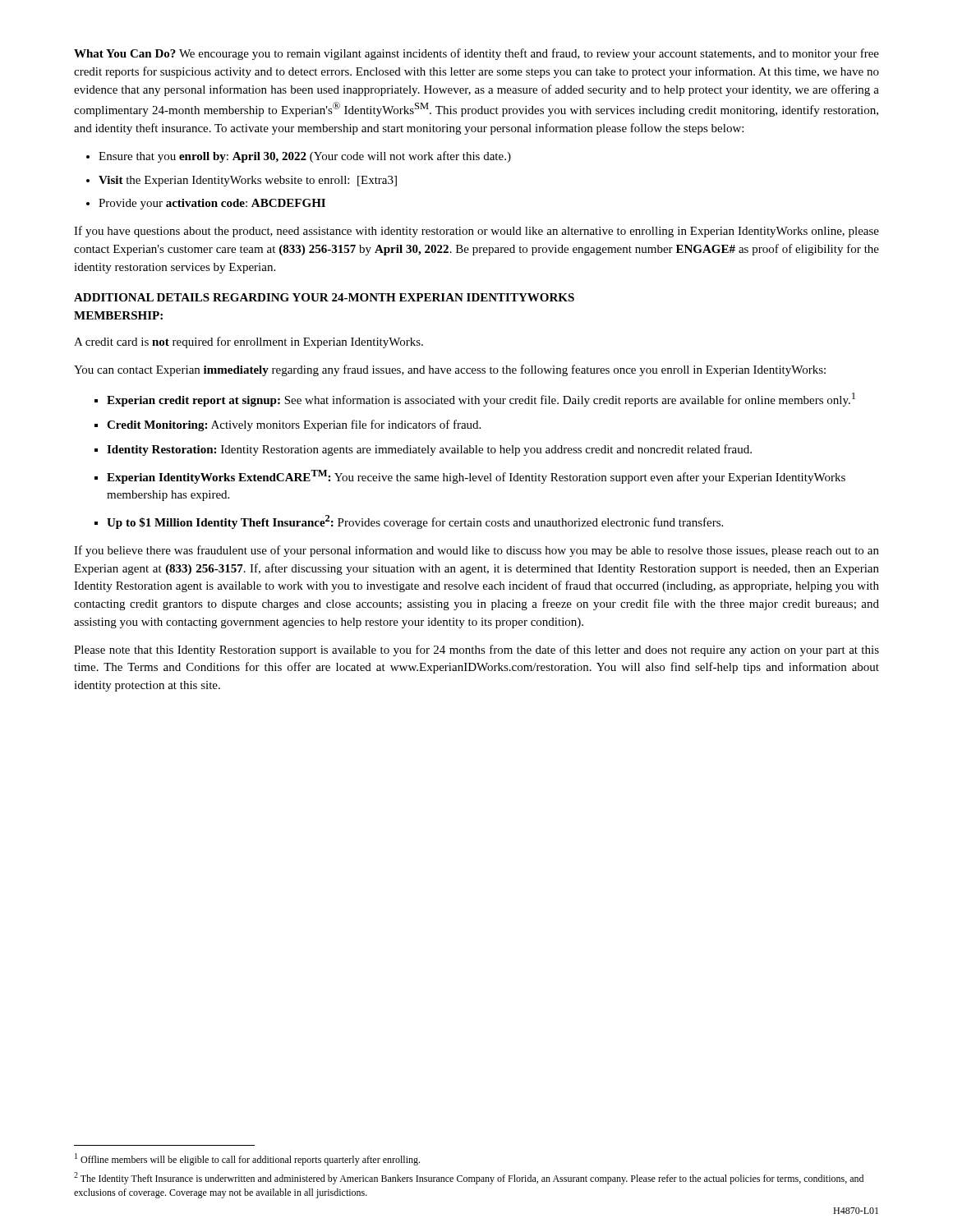
Task: Click the passage that begins "Visit the Experian IdentityWorks website"
Action: (248, 179)
